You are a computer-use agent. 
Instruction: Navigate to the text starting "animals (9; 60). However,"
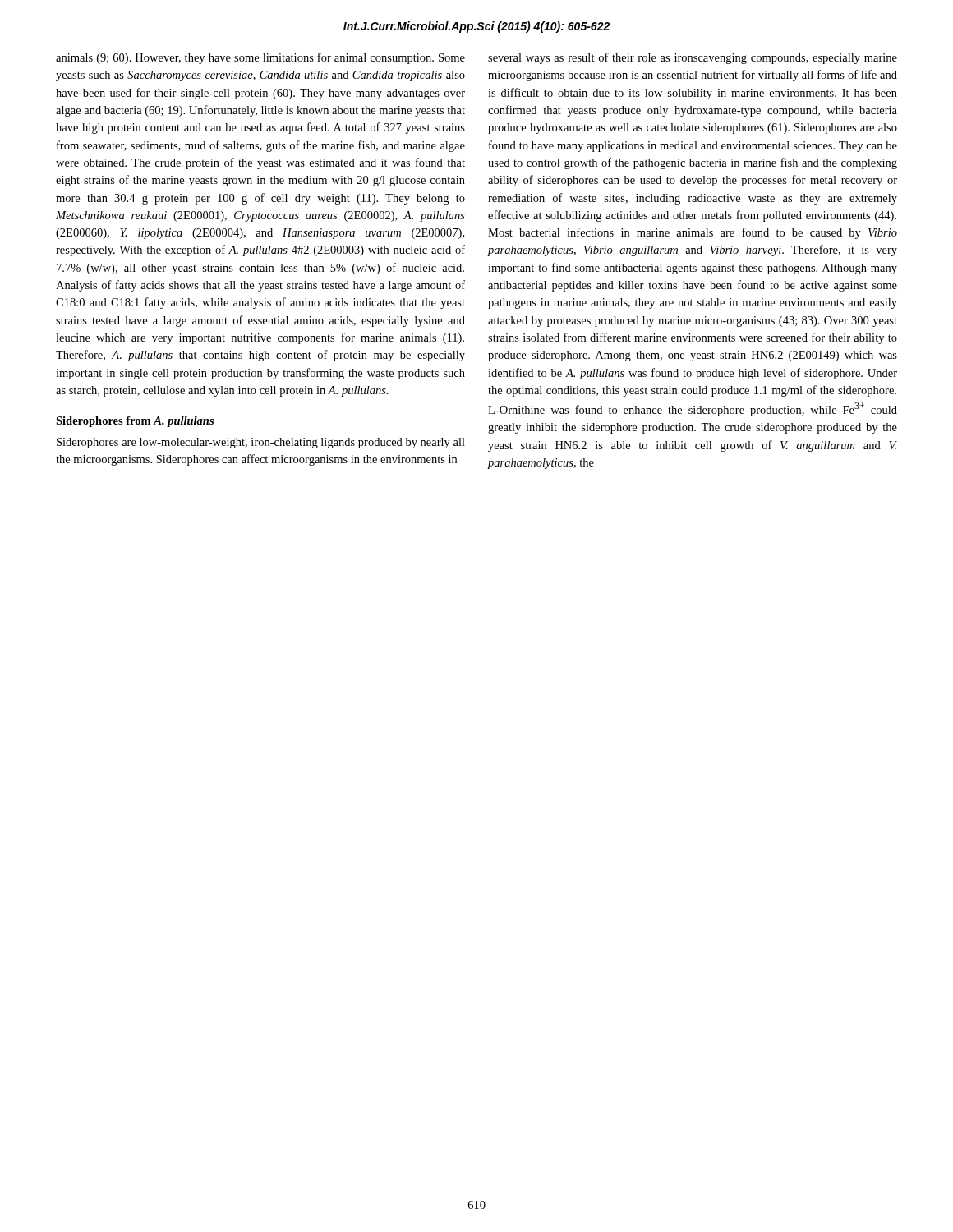[x=260, y=224]
